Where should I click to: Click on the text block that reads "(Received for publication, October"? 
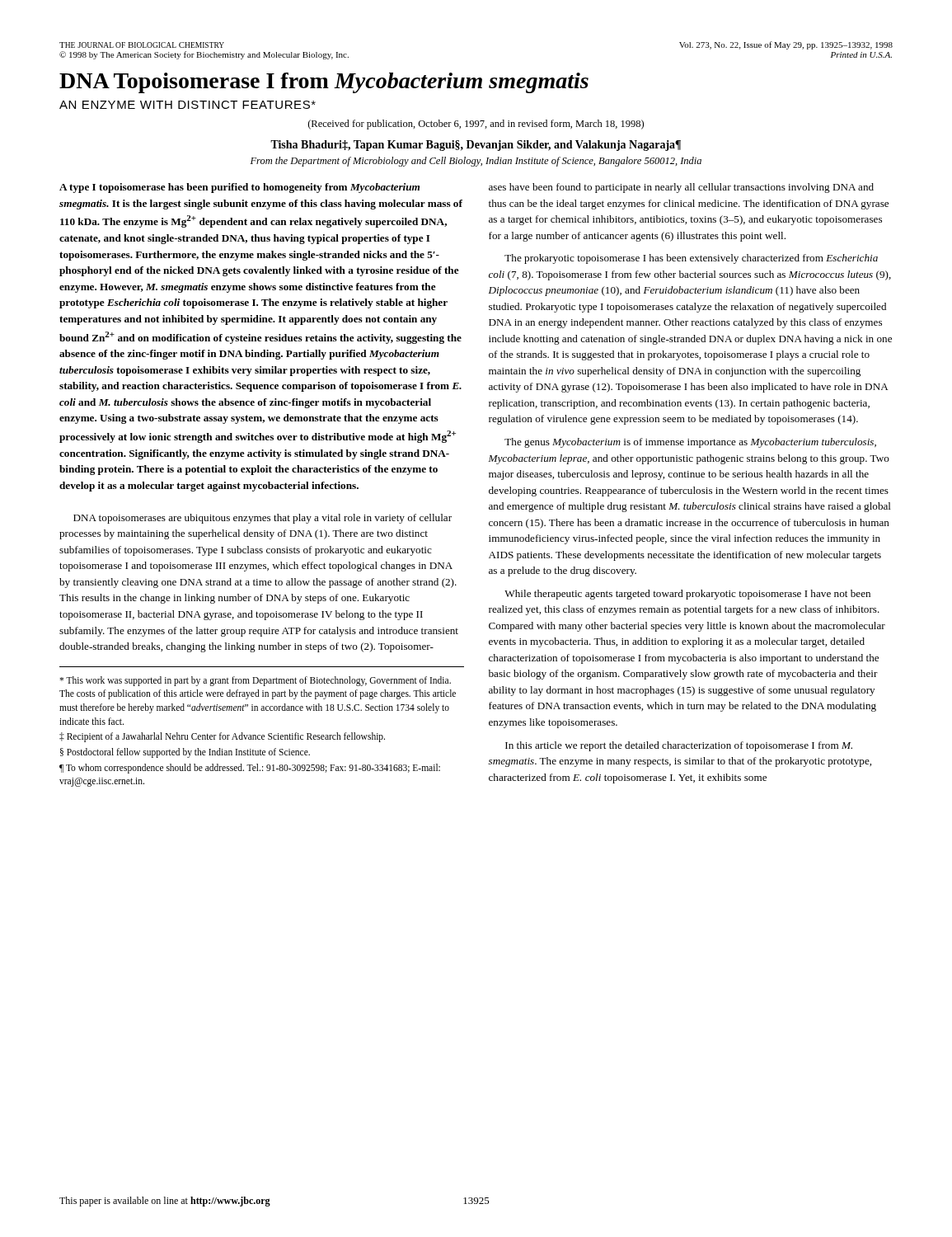point(476,124)
